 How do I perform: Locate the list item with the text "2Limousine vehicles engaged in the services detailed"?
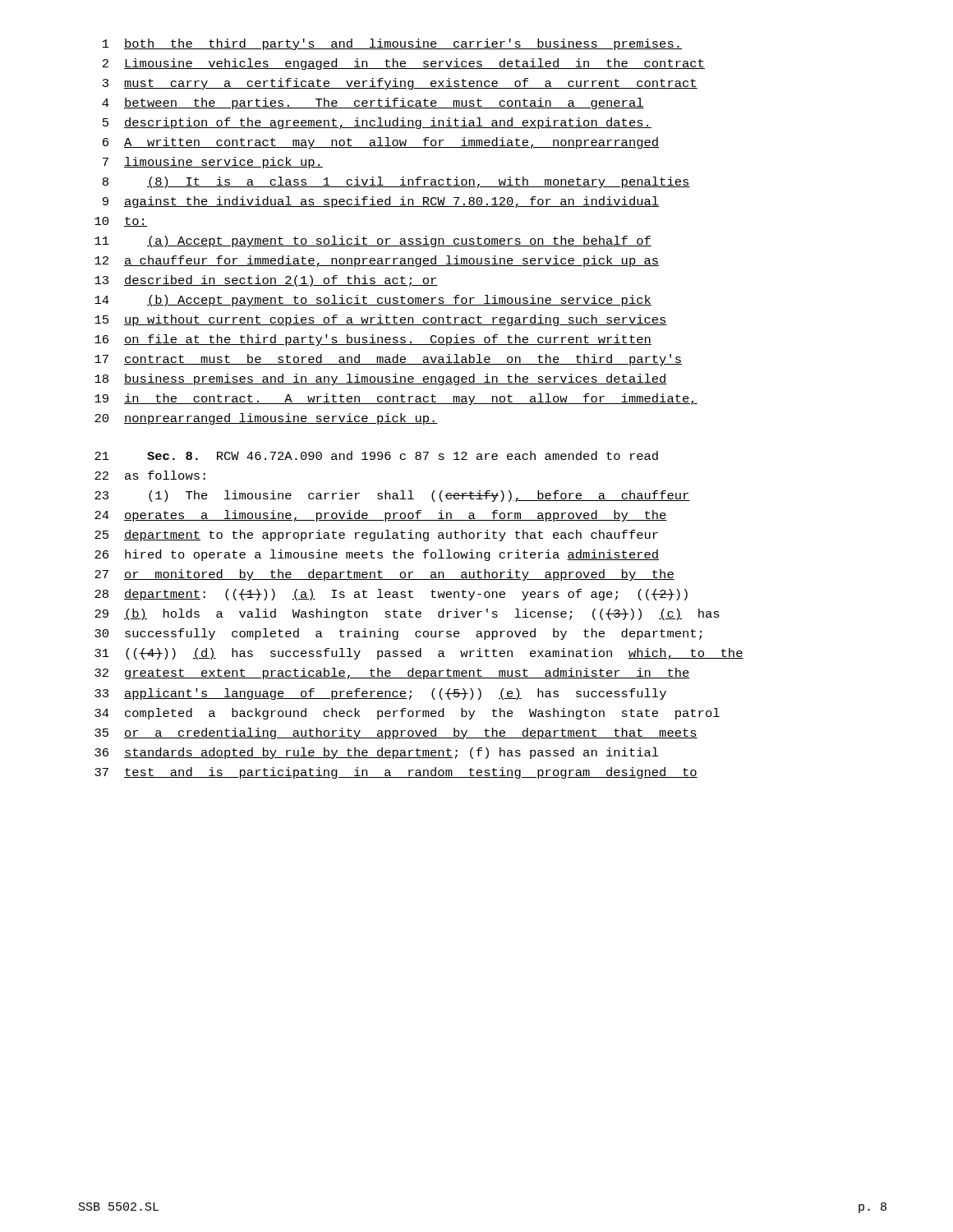point(391,64)
